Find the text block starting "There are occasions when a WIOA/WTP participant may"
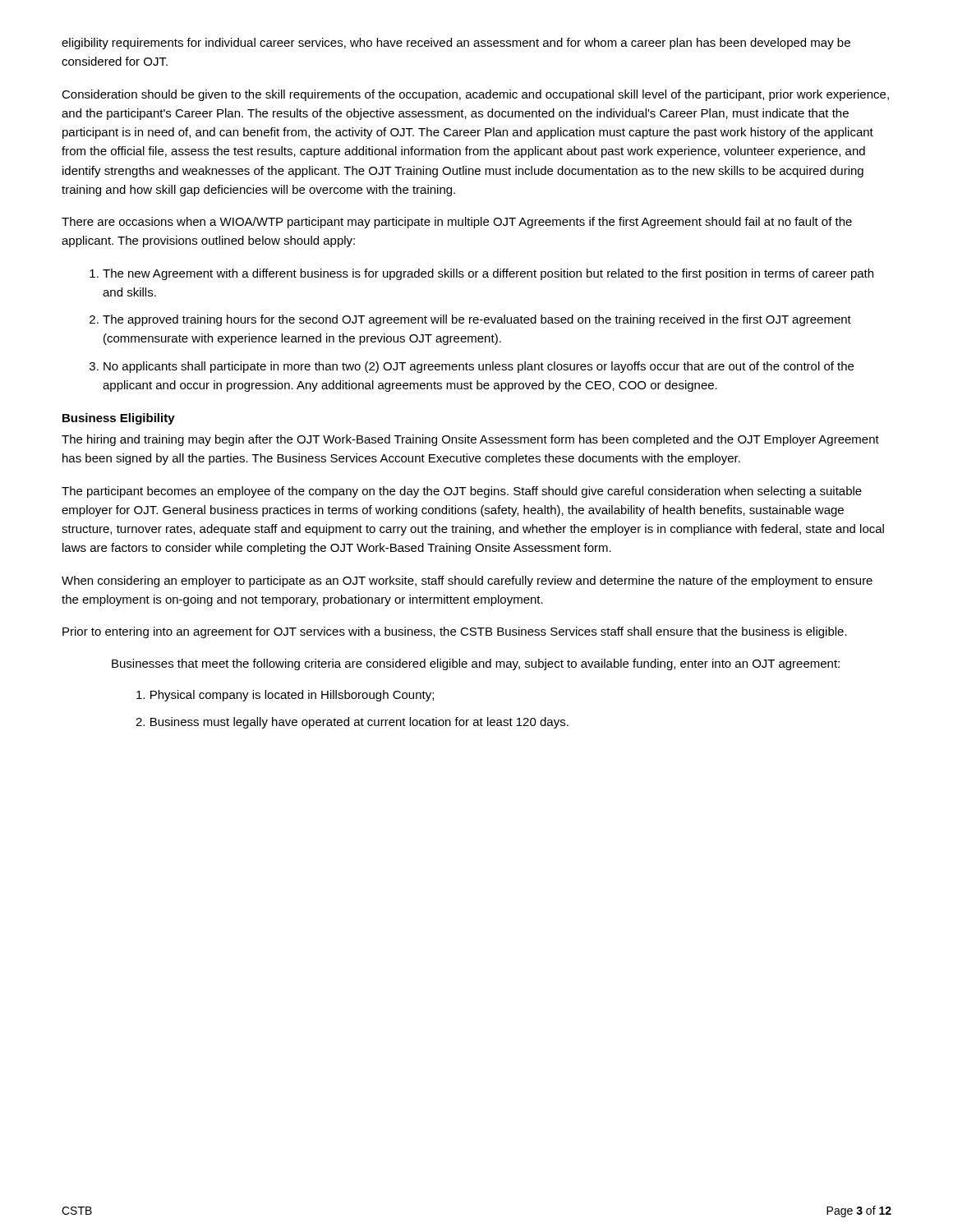 [457, 231]
